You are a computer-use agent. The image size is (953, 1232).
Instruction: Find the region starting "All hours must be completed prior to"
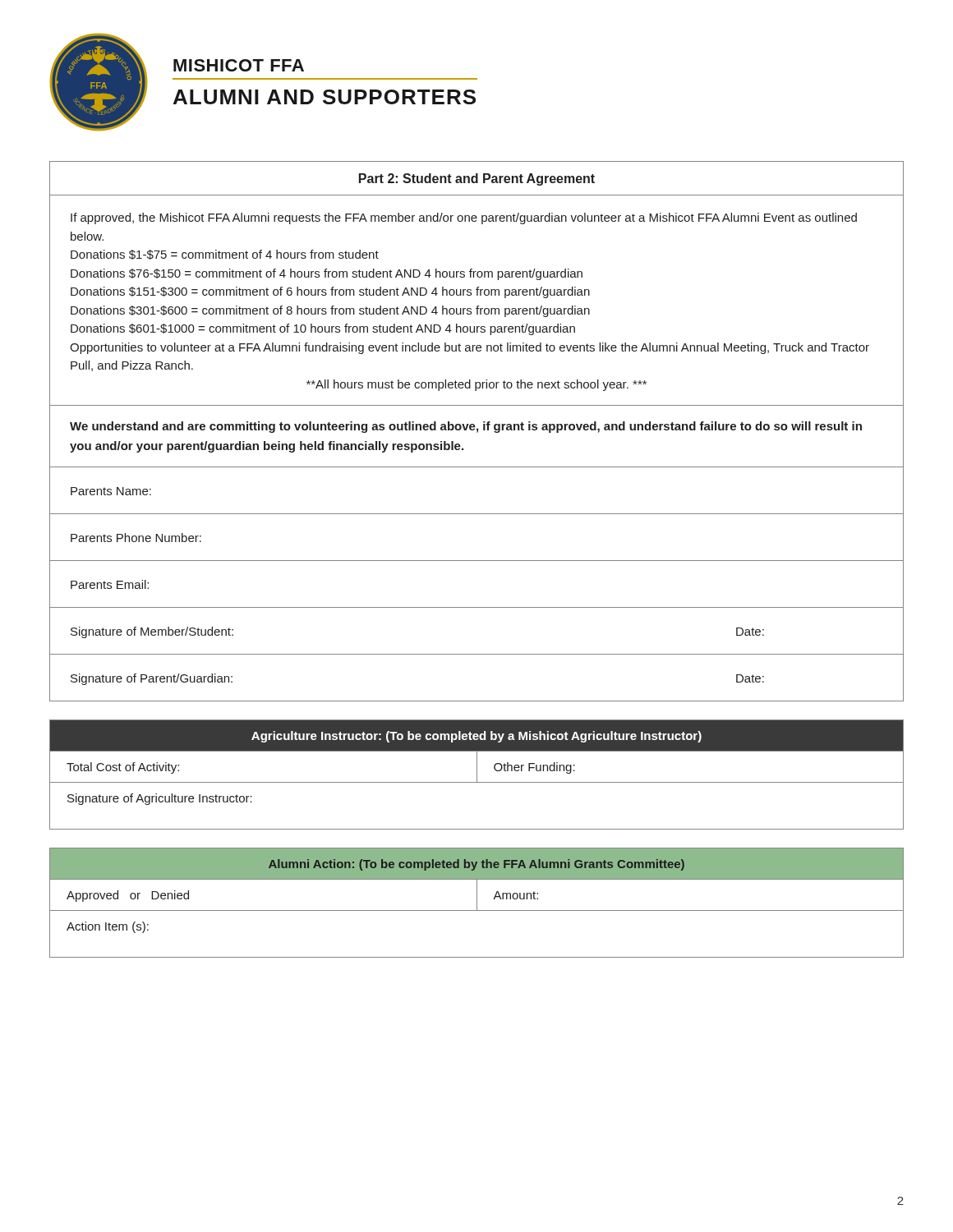[x=476, y=384]
